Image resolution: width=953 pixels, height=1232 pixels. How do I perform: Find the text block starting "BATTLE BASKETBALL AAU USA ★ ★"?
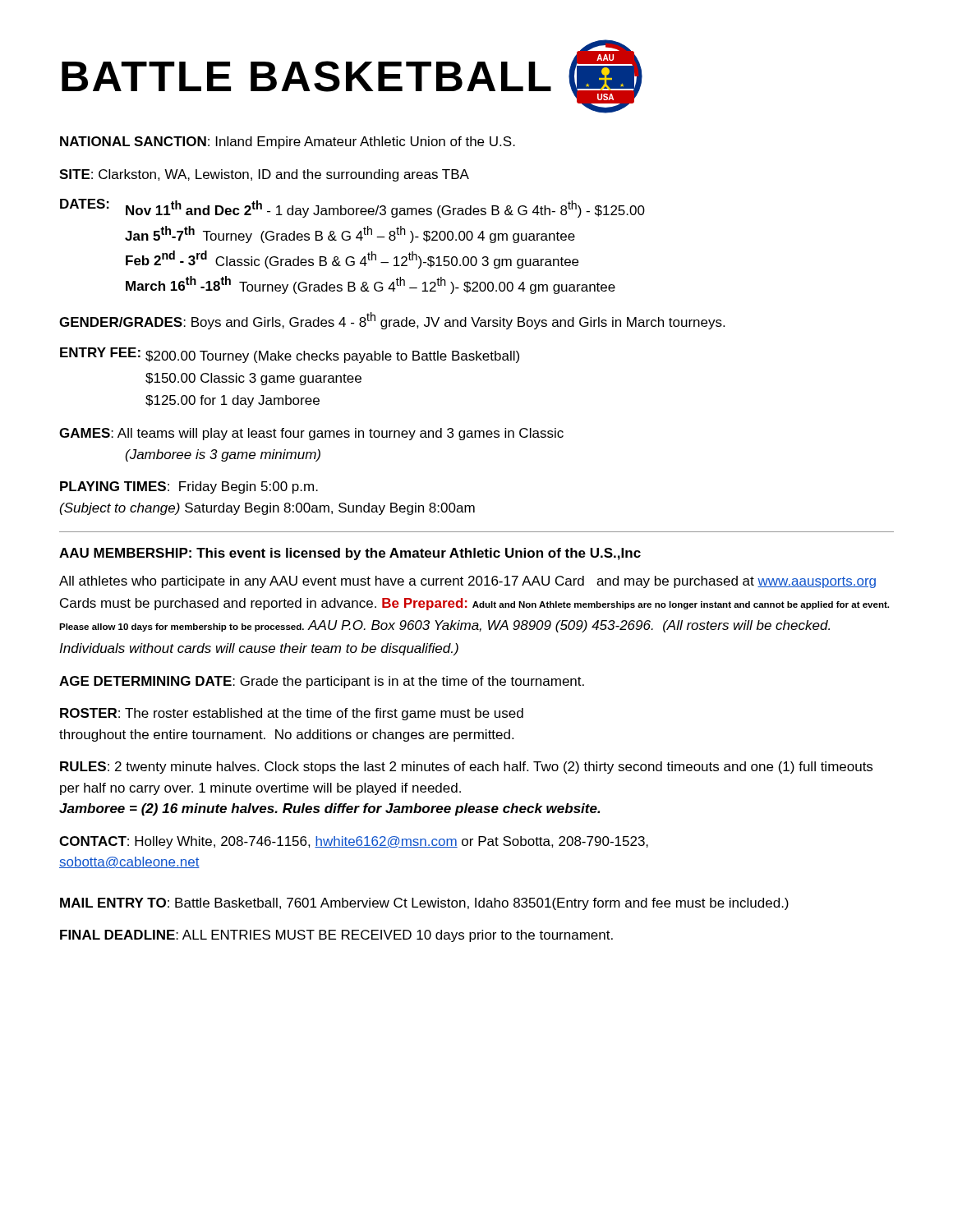[x=351, y=76]
